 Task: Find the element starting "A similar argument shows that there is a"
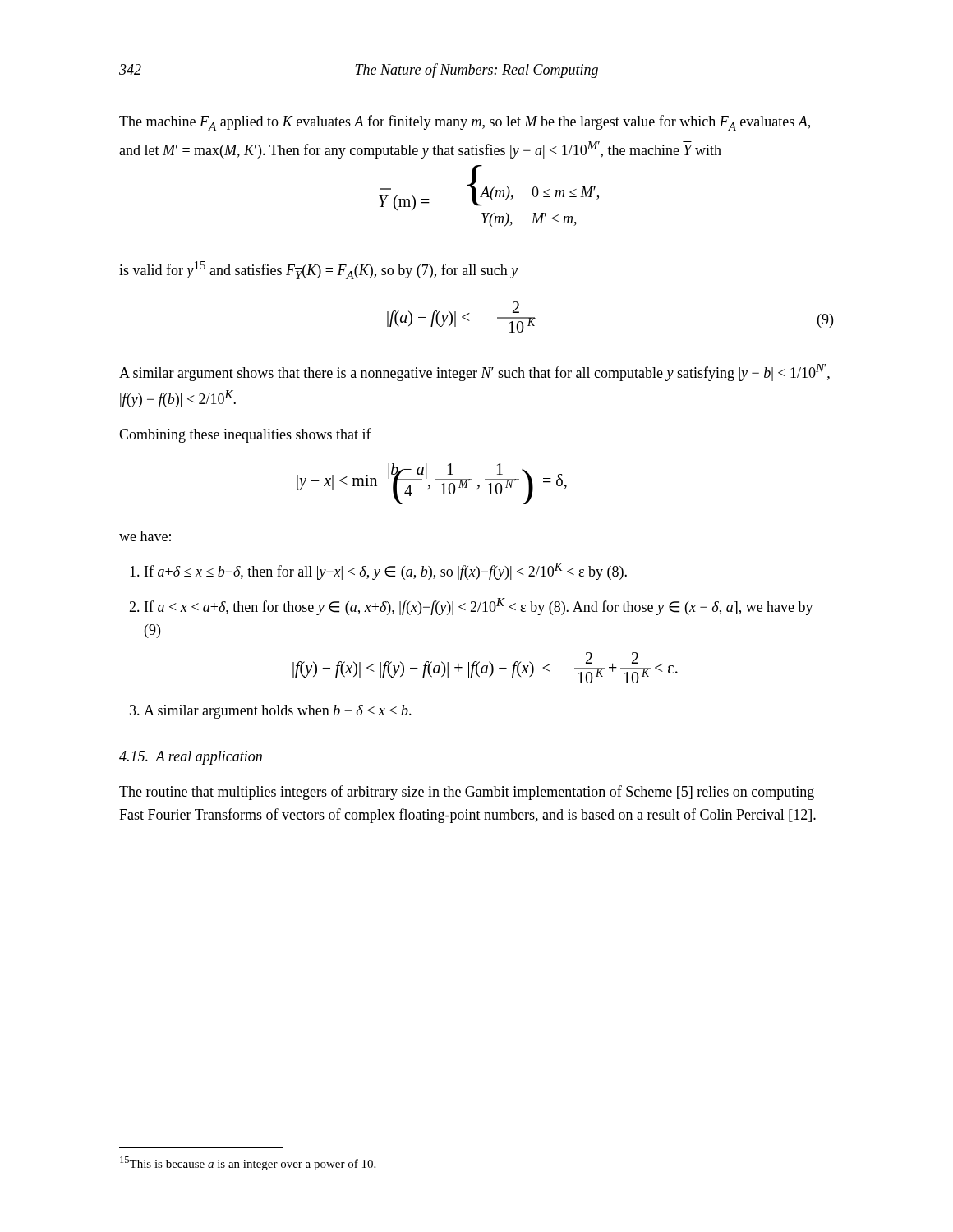pyautogui.click(x=475, y=384)
